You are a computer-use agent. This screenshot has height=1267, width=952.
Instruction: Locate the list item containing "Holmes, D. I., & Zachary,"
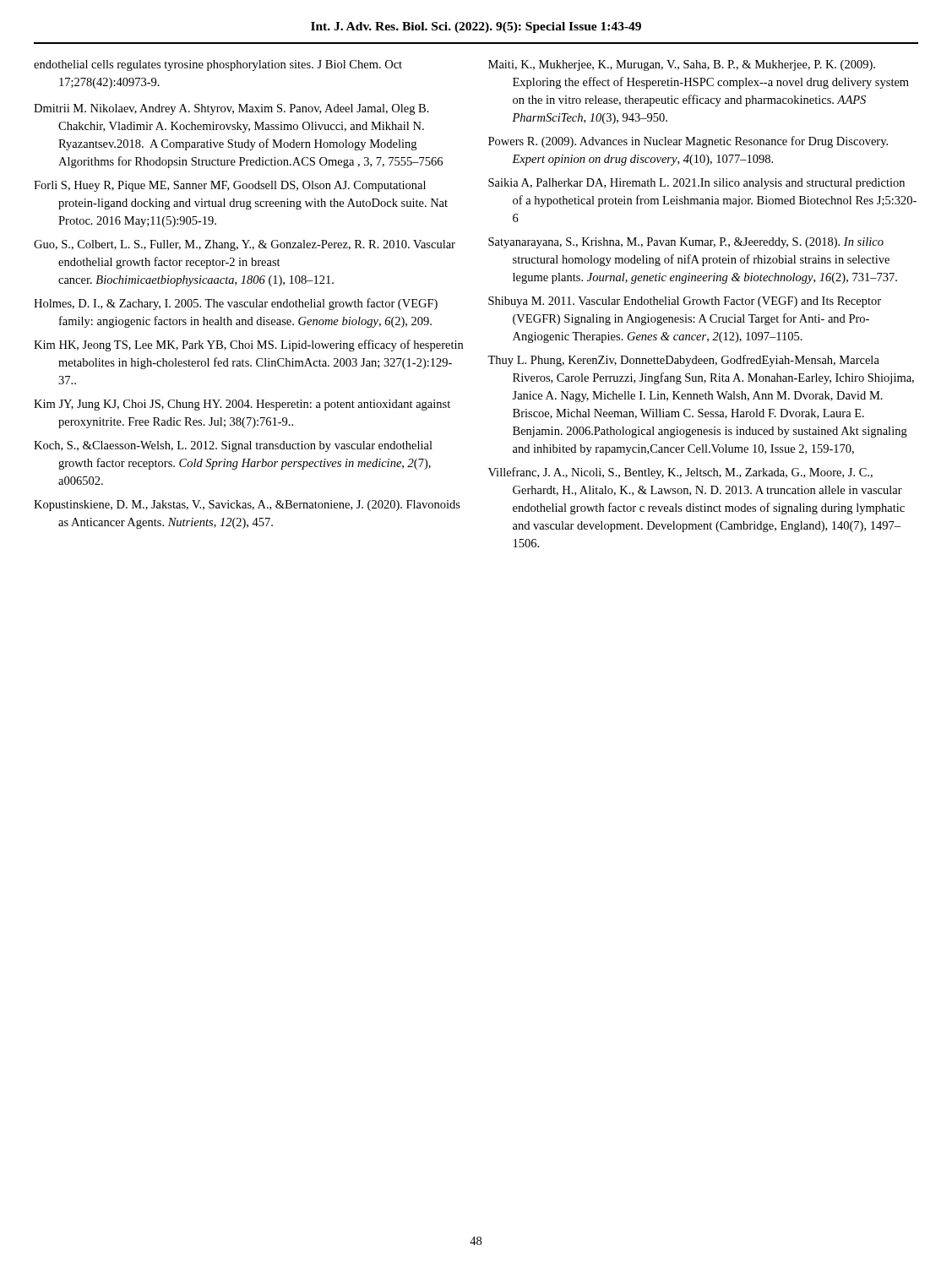pos(236,312)
